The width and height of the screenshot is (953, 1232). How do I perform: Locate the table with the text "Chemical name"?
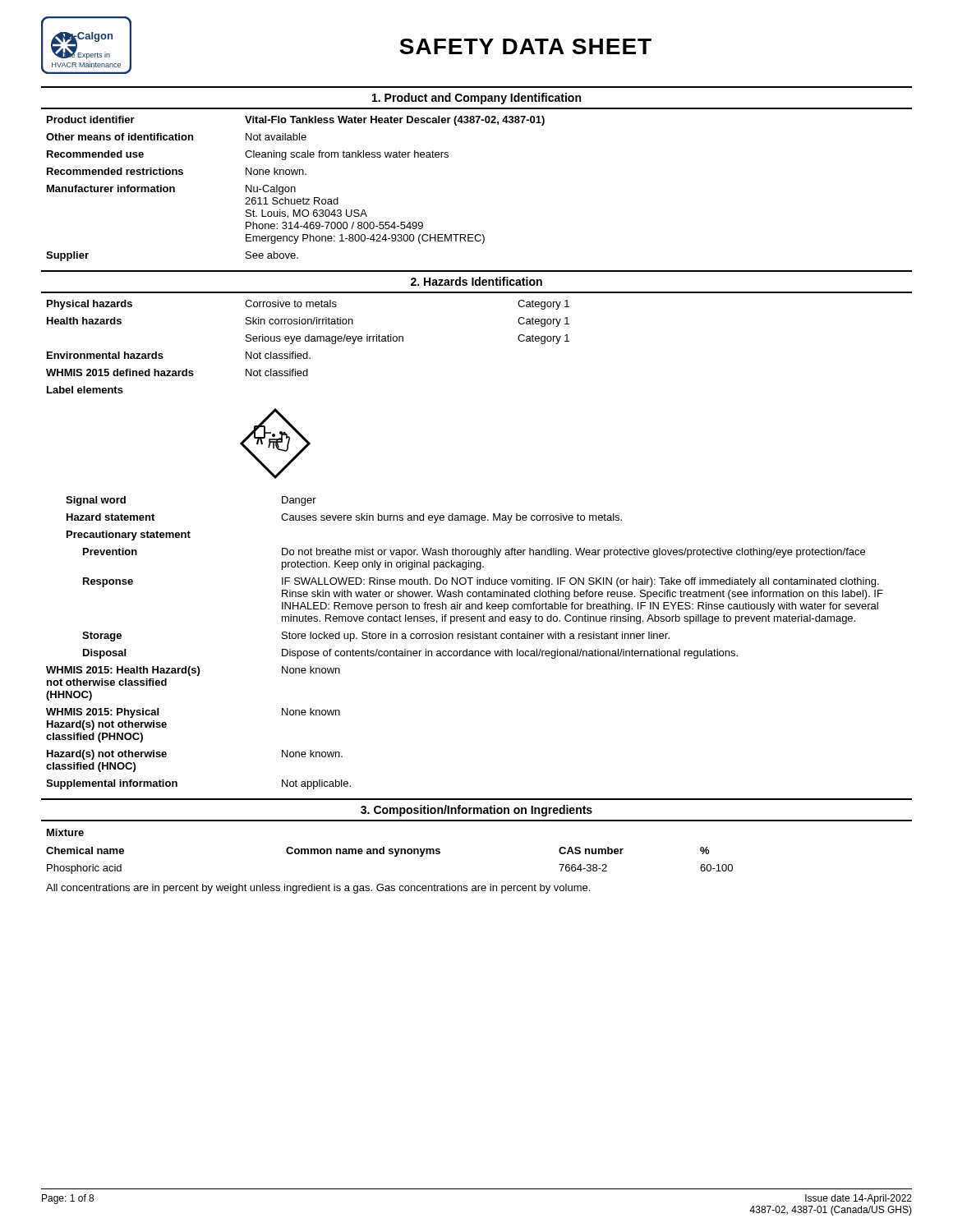[476, 859]
